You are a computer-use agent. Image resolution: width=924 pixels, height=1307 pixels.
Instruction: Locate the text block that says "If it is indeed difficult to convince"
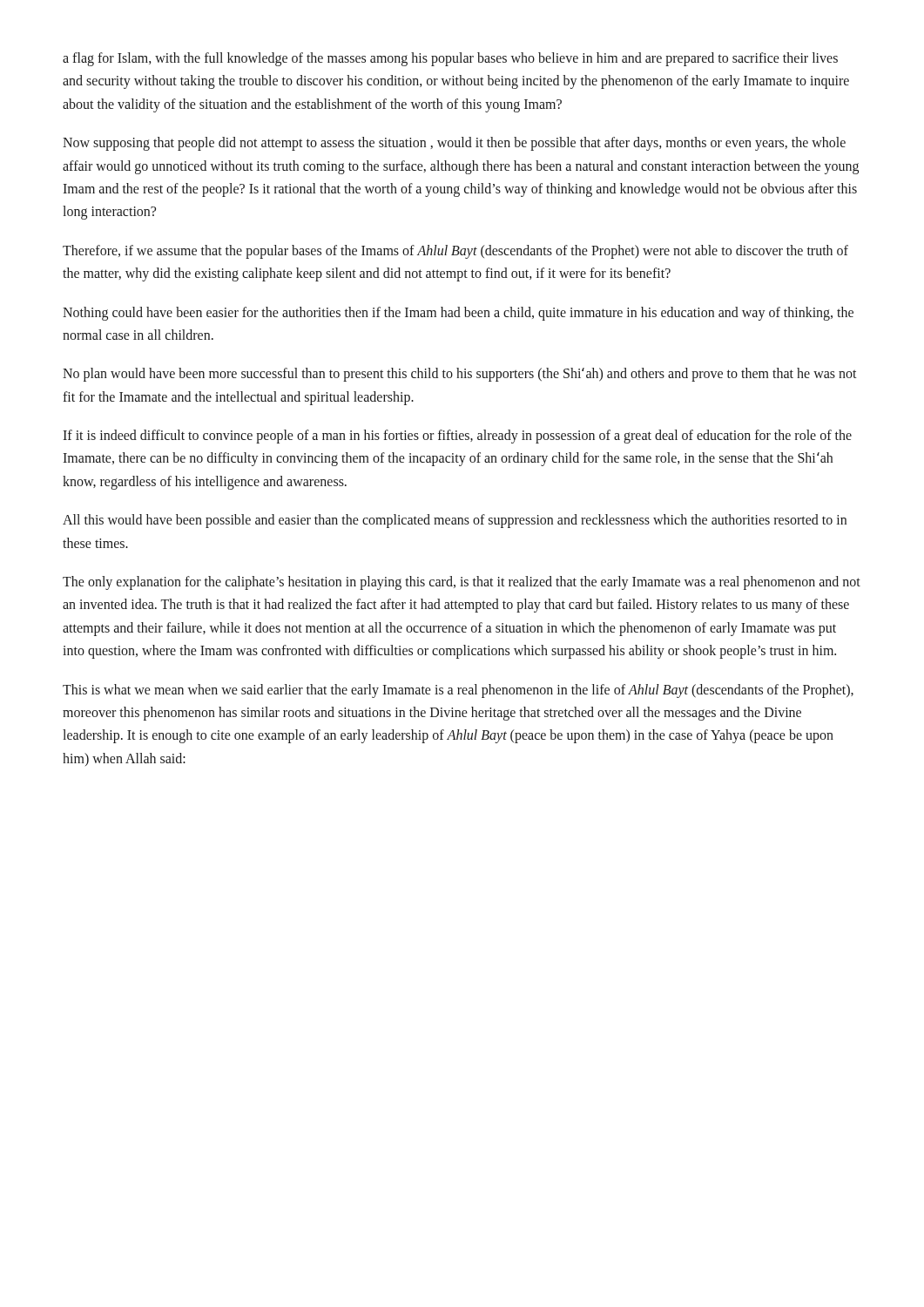tap(457, 458)
